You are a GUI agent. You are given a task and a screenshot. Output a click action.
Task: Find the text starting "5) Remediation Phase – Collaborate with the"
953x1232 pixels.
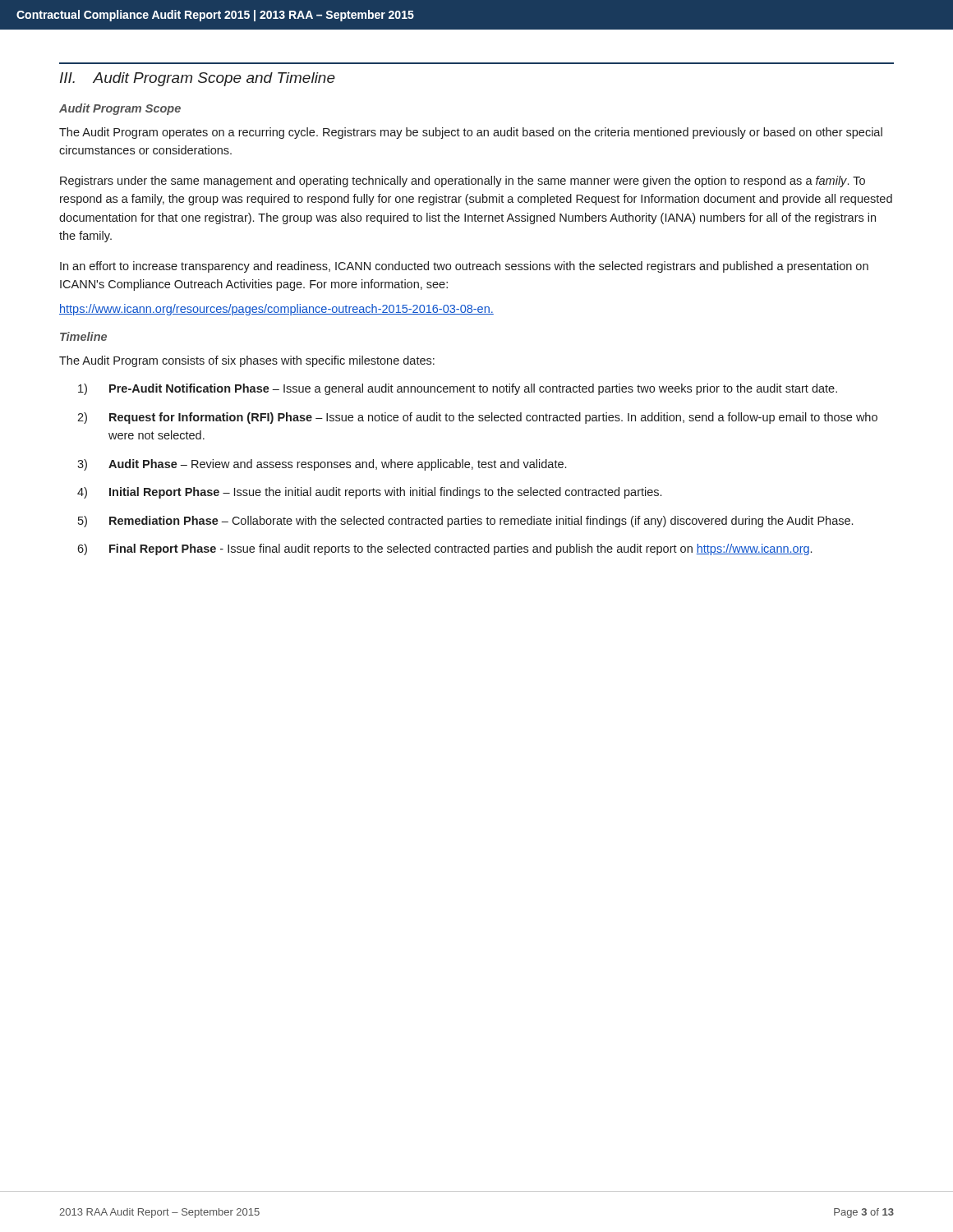coord(457,521)
